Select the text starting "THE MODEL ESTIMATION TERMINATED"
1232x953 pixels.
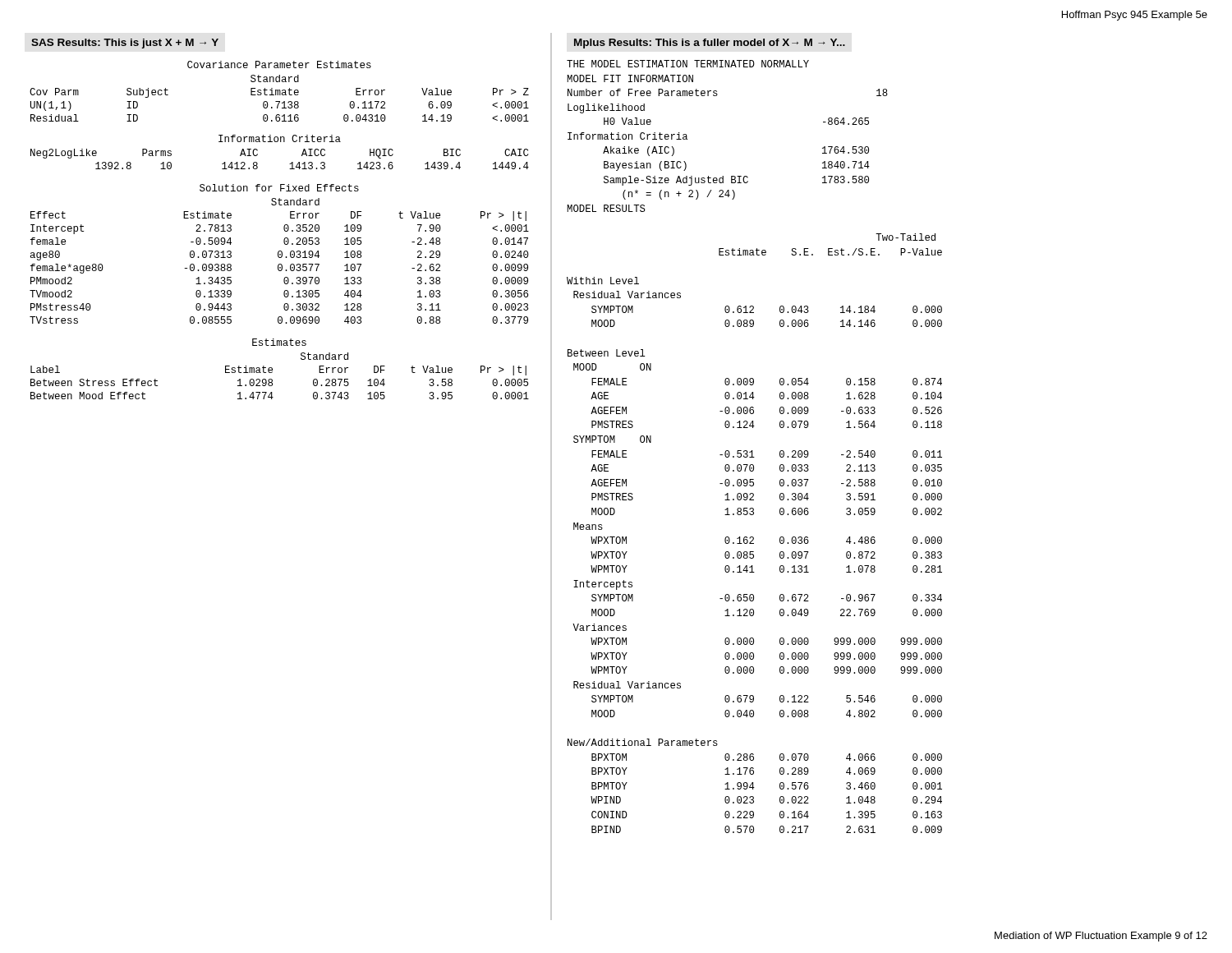tap(688, 64)
